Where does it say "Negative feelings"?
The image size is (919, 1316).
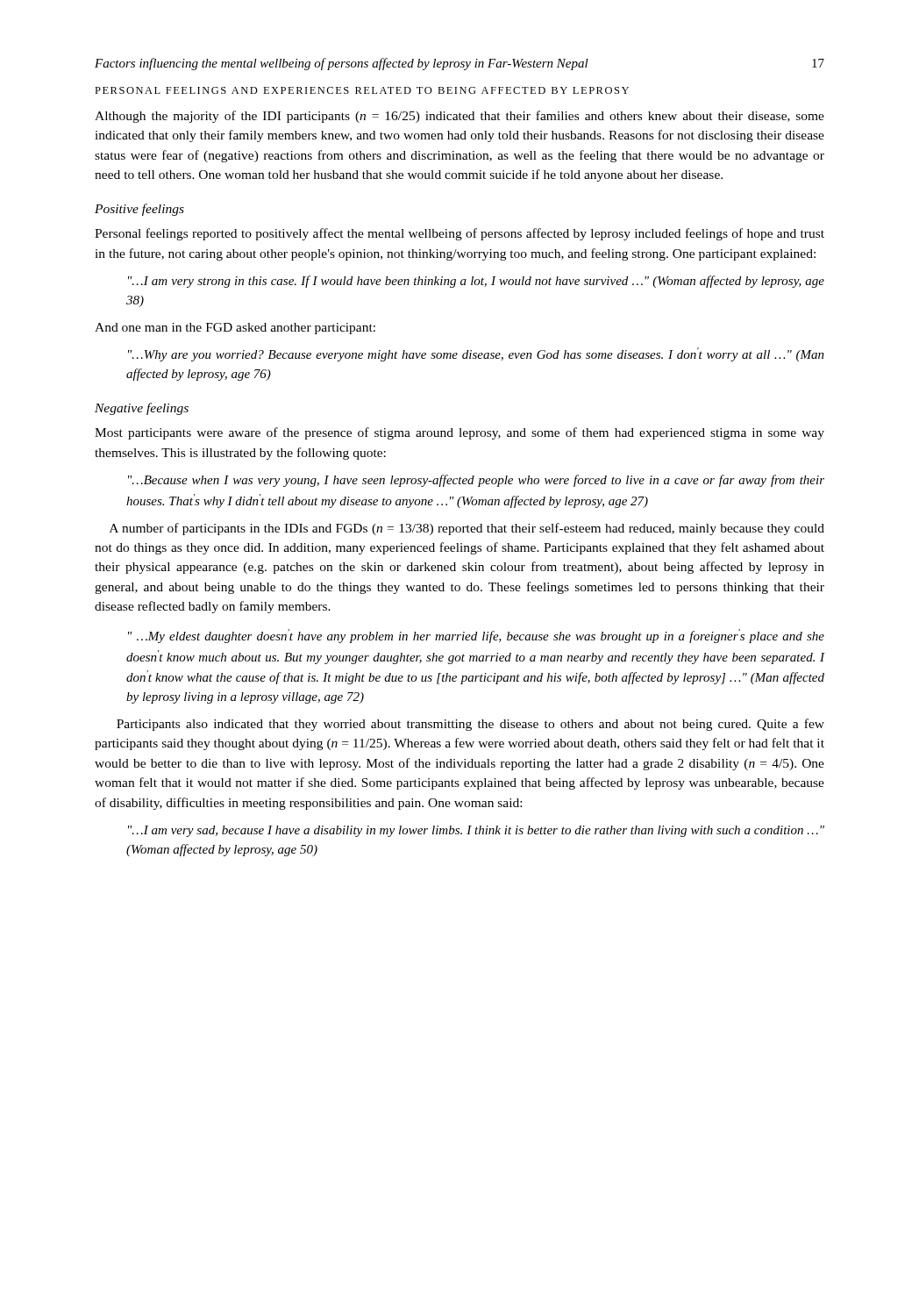[x=142, y=407]
